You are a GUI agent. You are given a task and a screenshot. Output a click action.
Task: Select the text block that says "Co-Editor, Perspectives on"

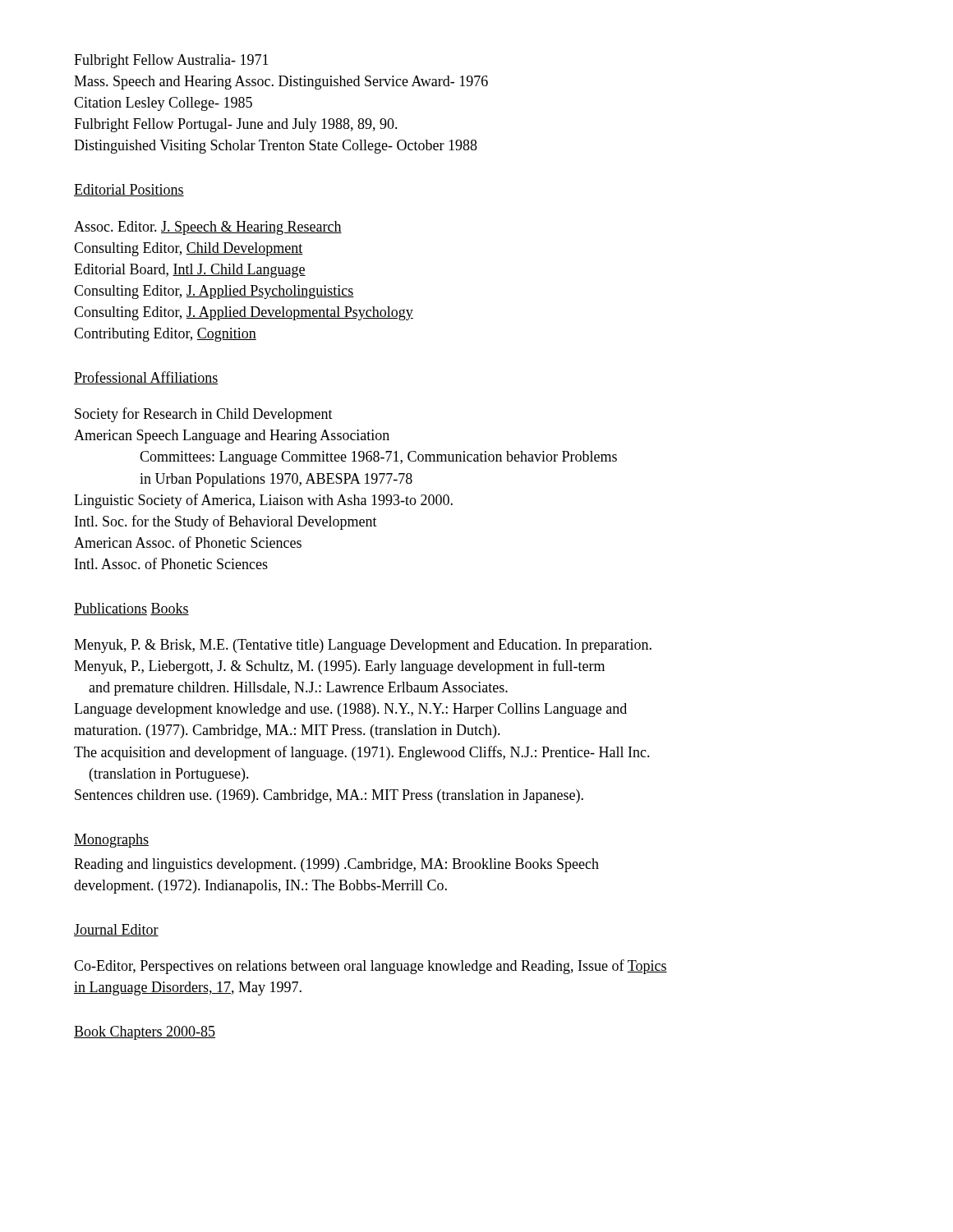click(x=476, y=977)
